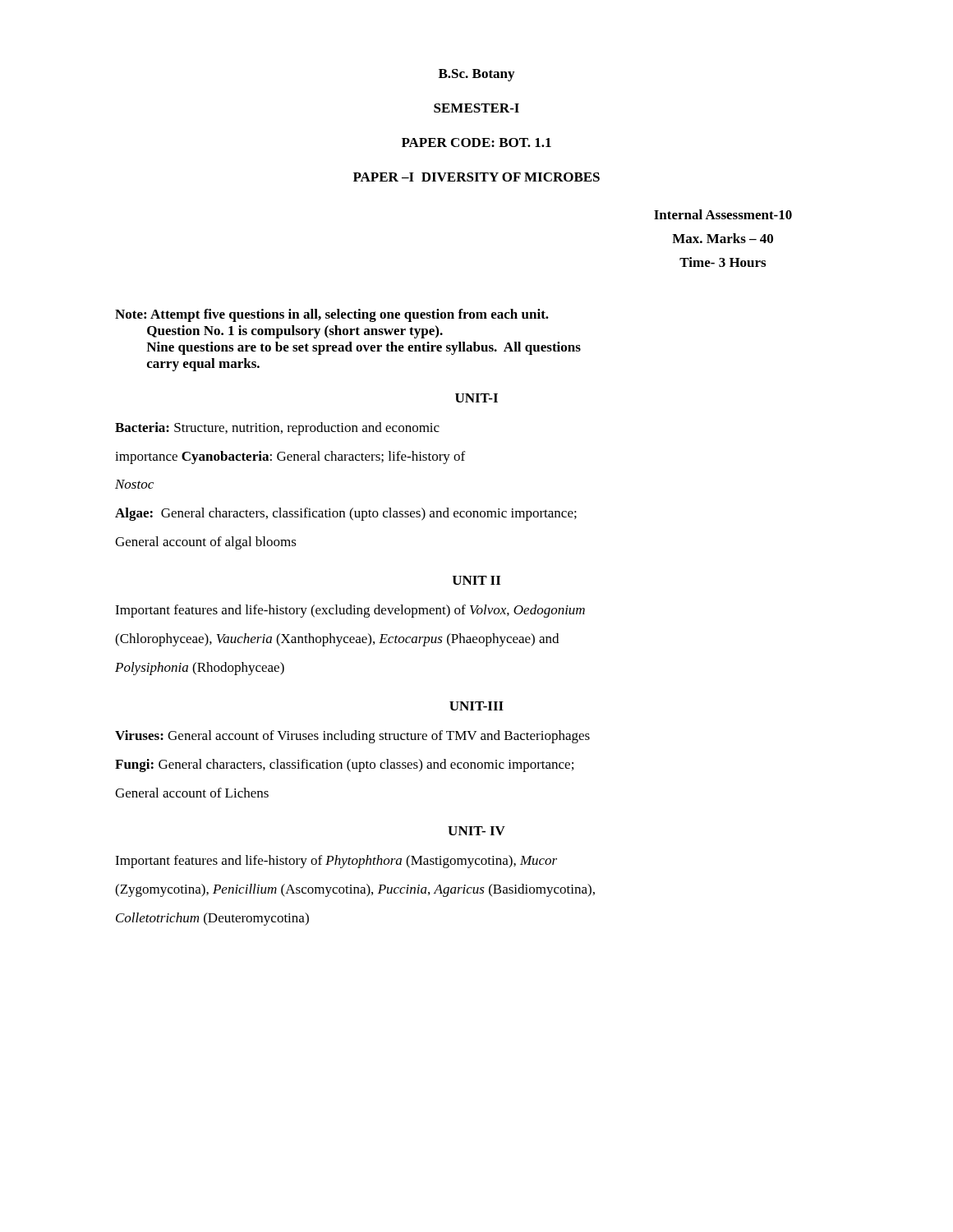Locate the section header that reads "UNIT II"
Screen dimensions: 1232x953
(x=476, y=580)
